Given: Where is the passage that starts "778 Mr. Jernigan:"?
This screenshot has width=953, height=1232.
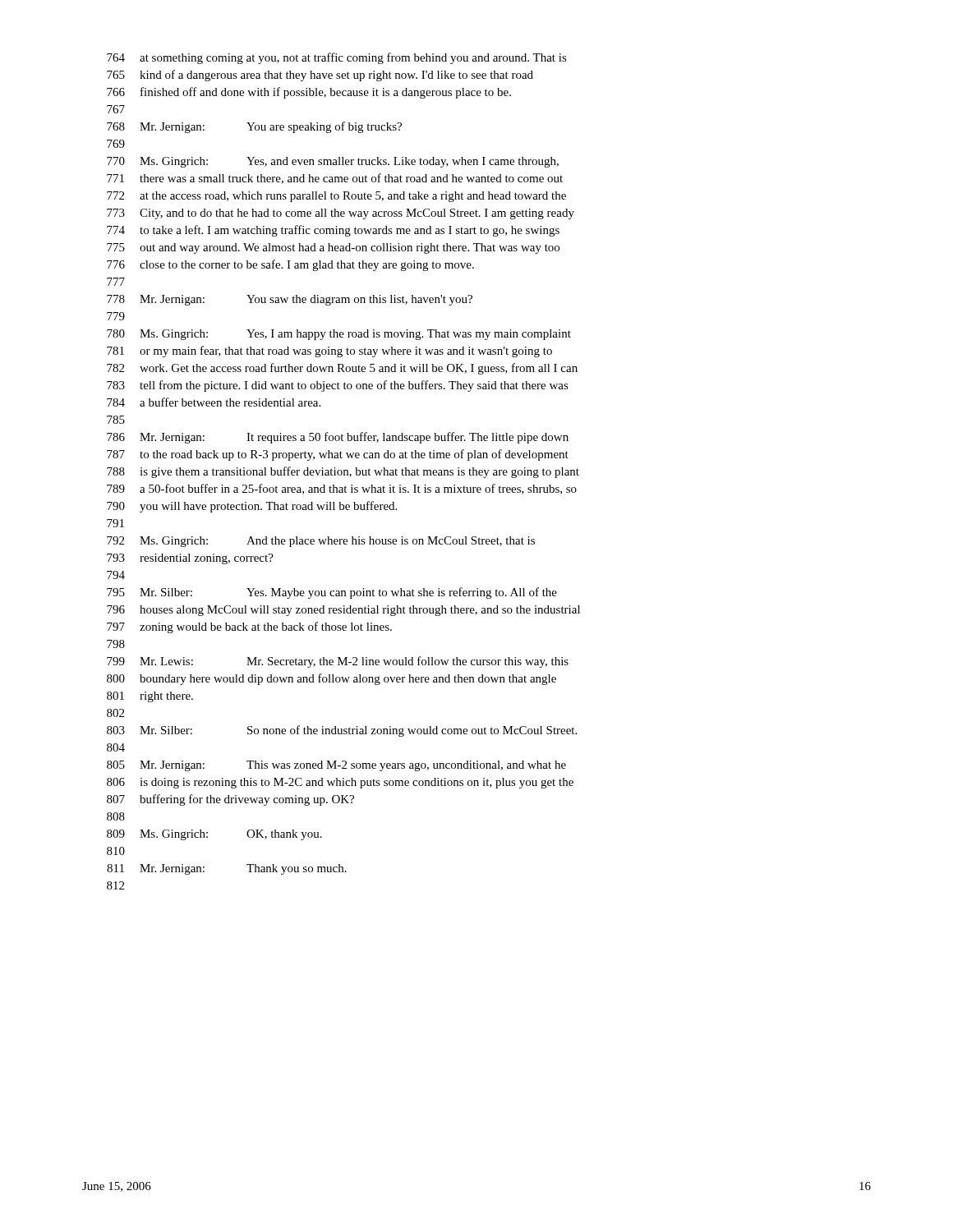Looking at the screenshot, I should tap(476, 308).
